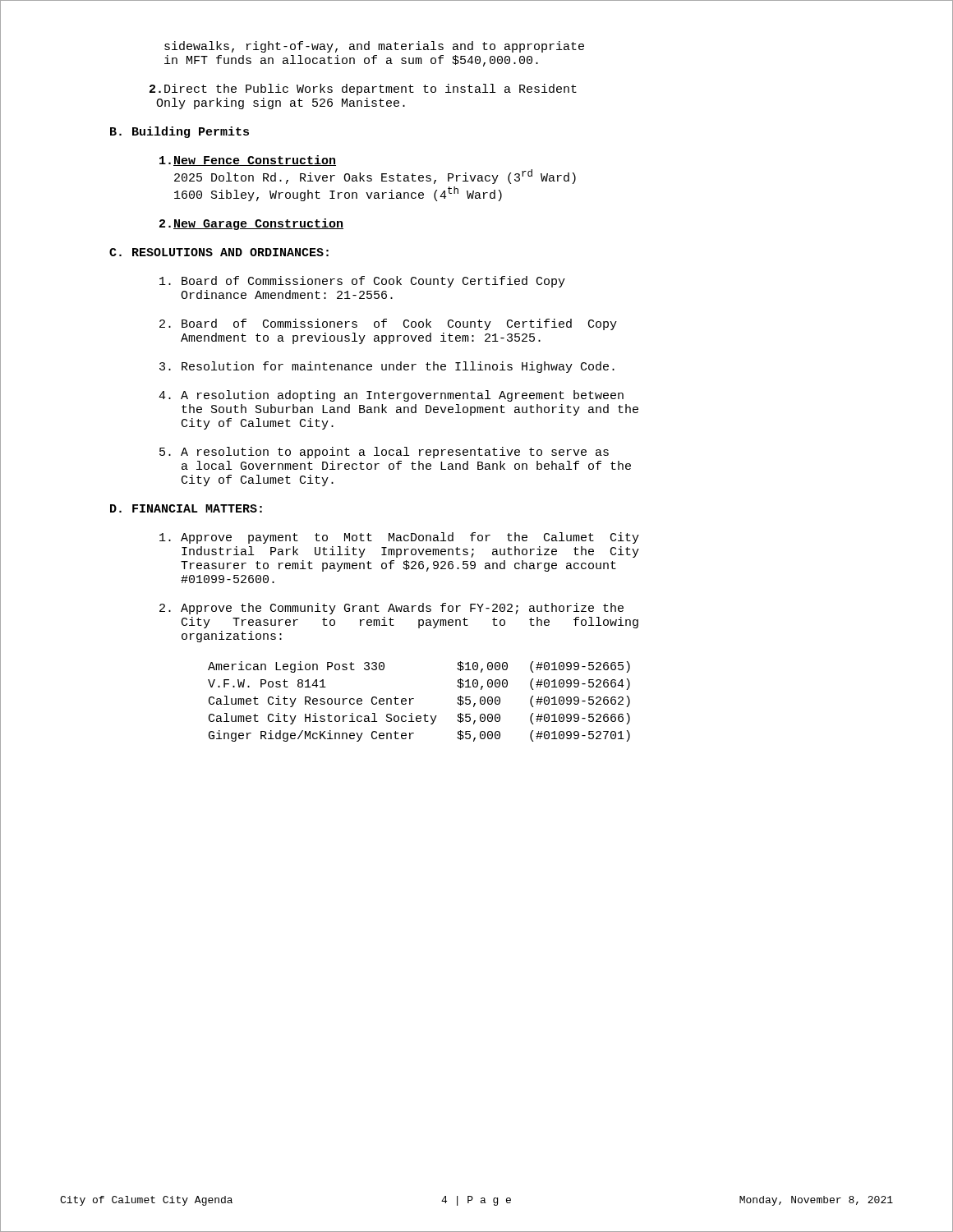Click on the block starting "C. RESOLUTIONS AND ORDINANCES:"
This screenshot has width=953, height=1232.
(x=220, y=253)
